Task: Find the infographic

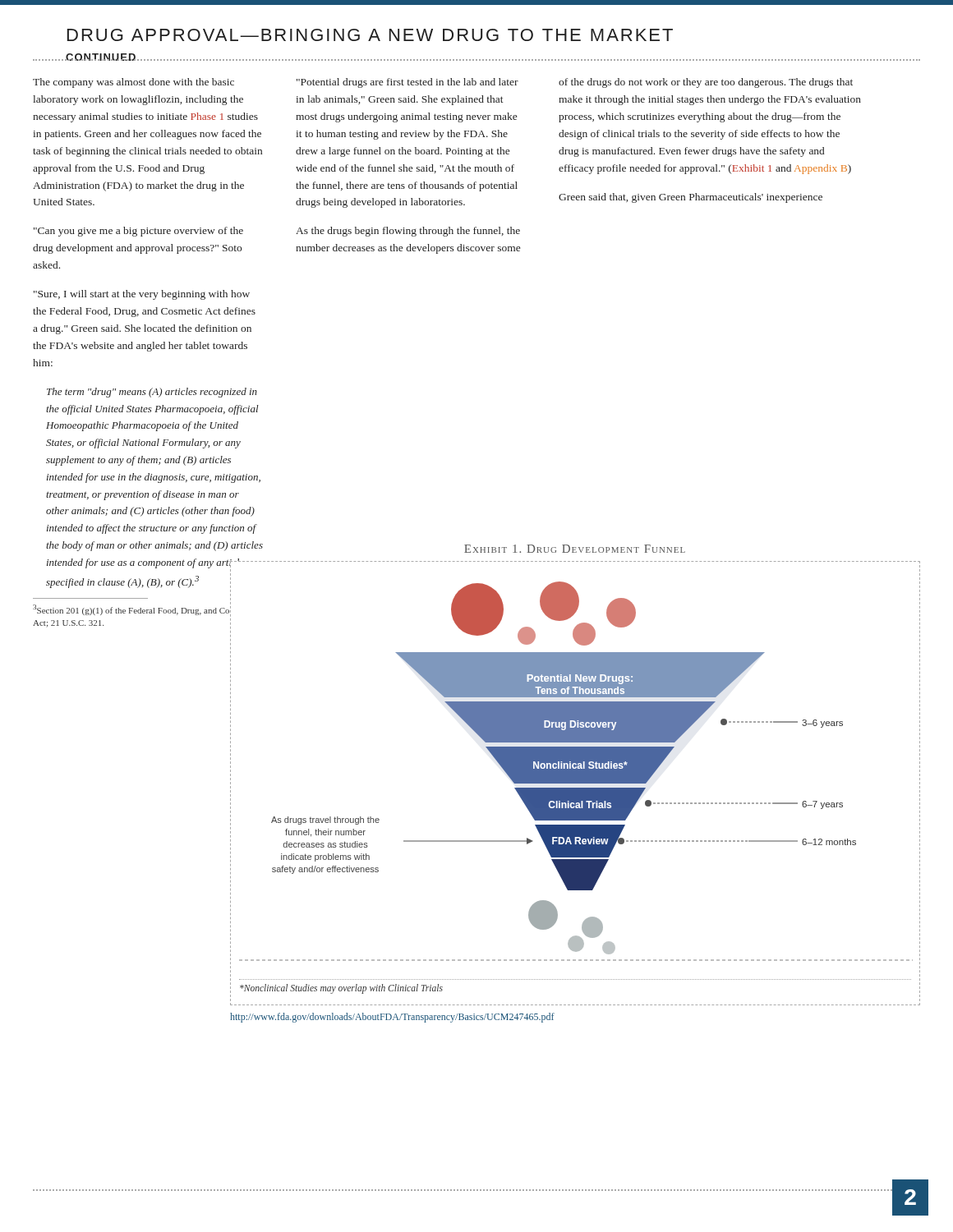Action: click(x=575, y=783)
